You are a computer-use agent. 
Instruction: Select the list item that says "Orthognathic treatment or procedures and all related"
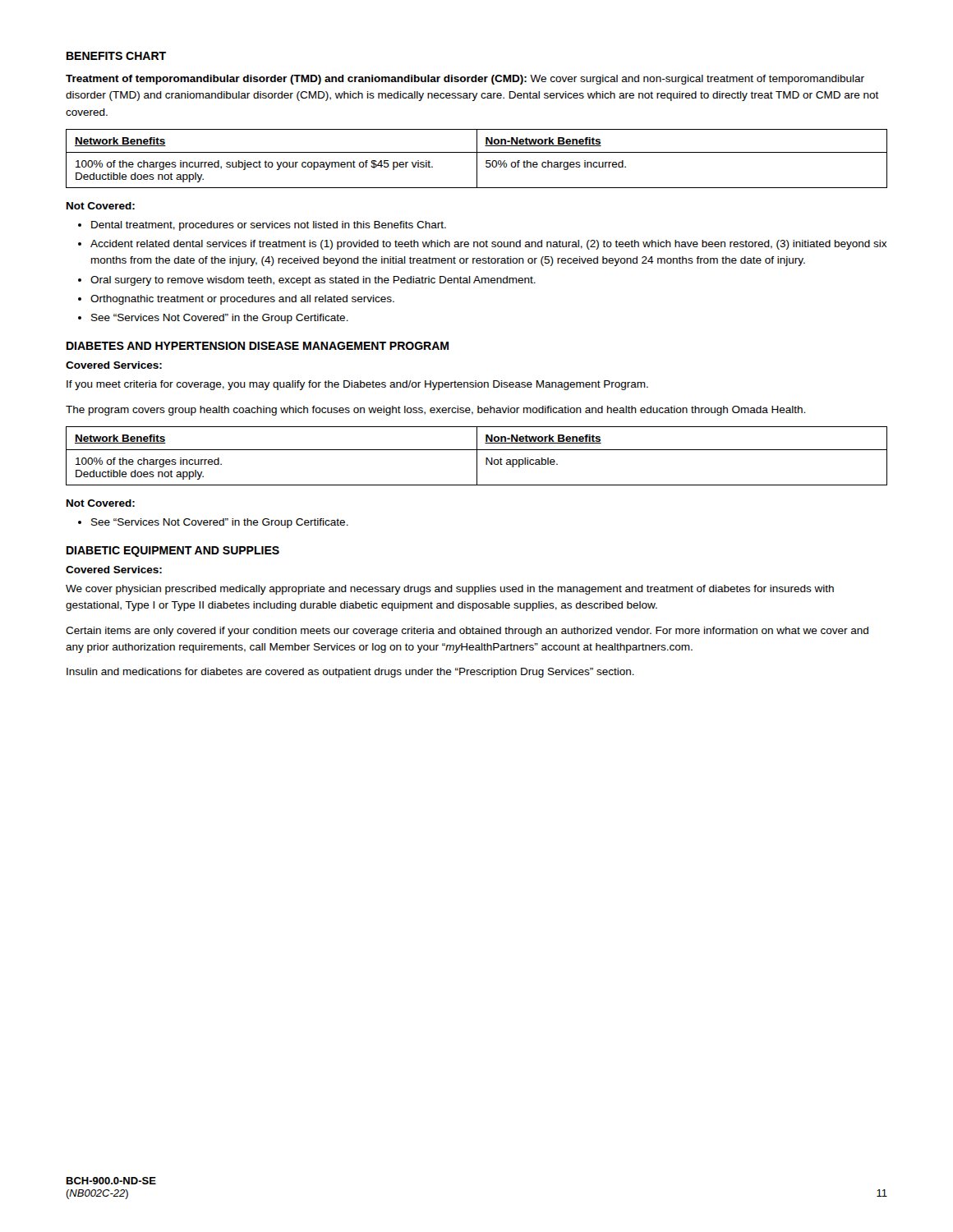tap(243, 298)
